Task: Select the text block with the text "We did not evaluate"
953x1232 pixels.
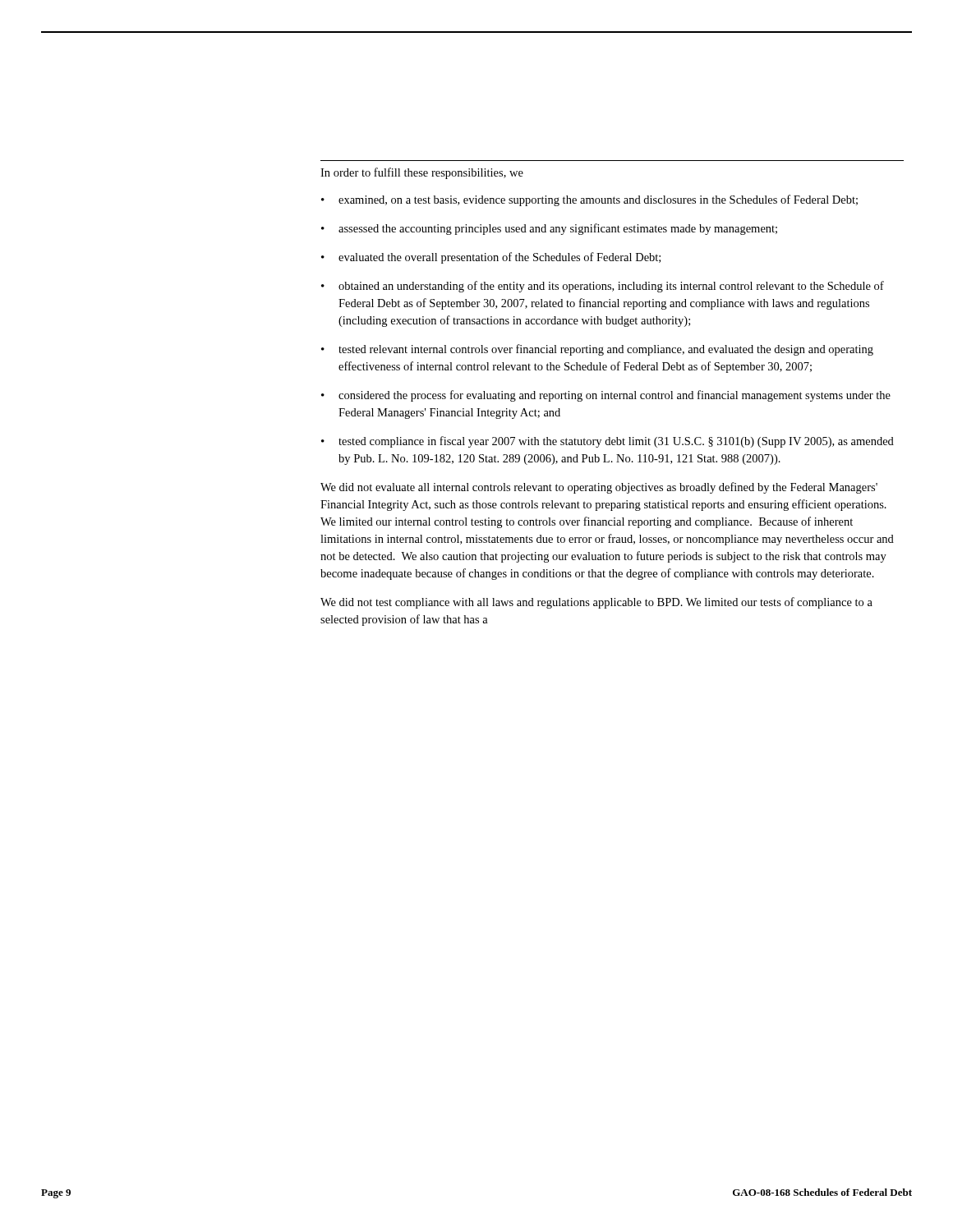Action: point(607,530)
